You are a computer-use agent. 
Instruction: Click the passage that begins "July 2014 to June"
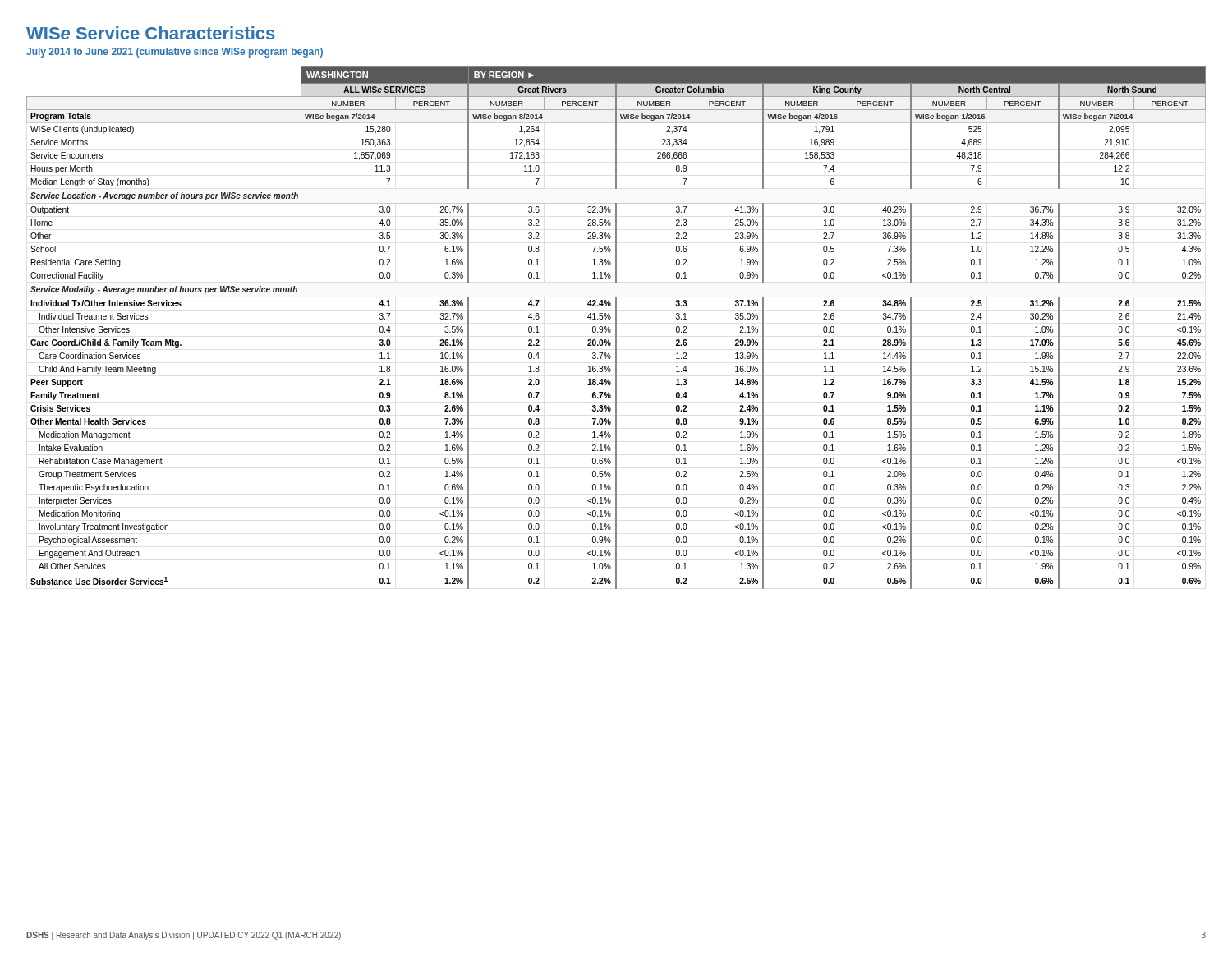175,52
